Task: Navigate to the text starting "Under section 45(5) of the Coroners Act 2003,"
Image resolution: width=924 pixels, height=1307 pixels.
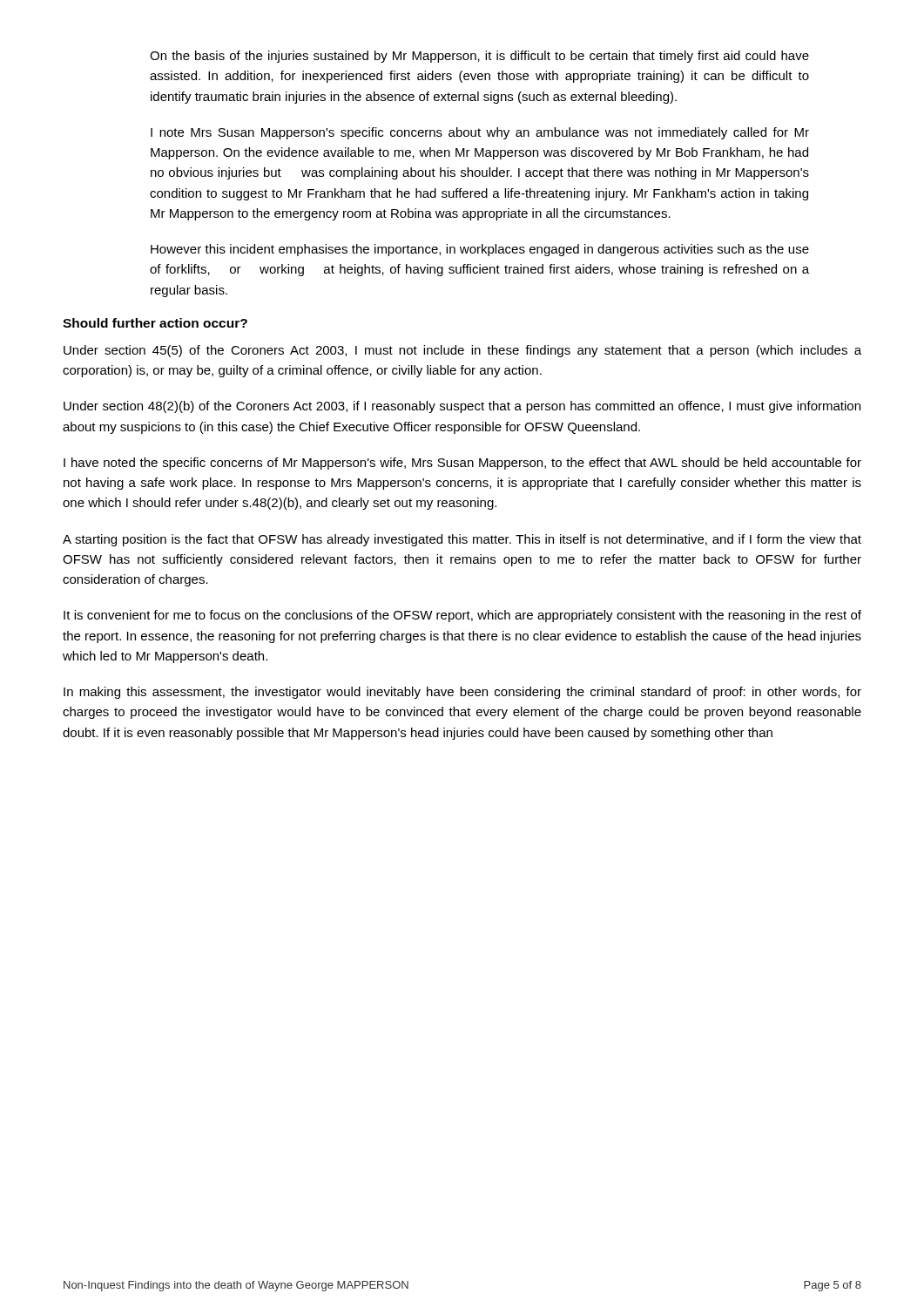Action: (x=462, y=360)
